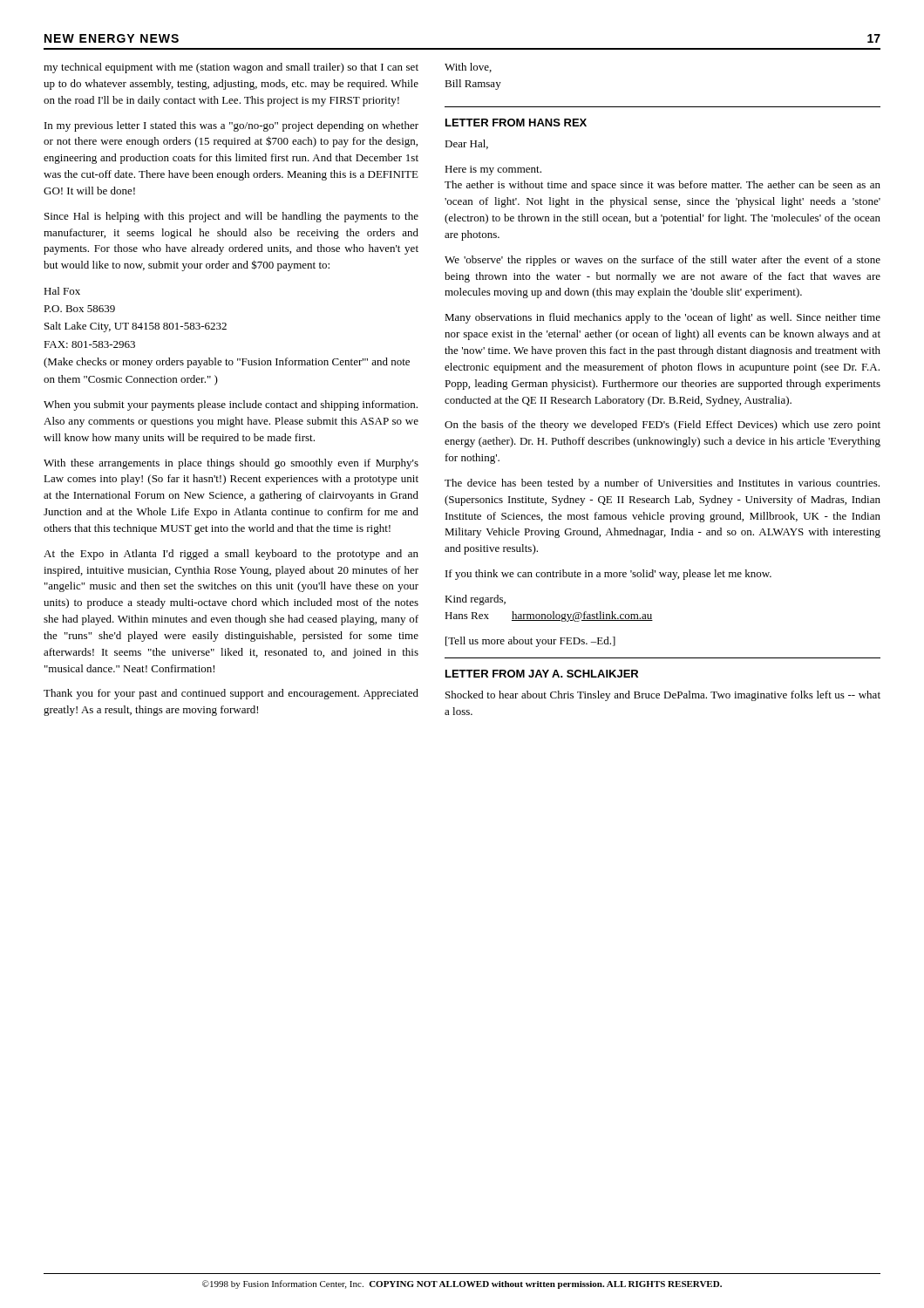924x1308 pixels.
Task: Click on the text block starting "The device has been tested by a"
Action: coord(662,515)
